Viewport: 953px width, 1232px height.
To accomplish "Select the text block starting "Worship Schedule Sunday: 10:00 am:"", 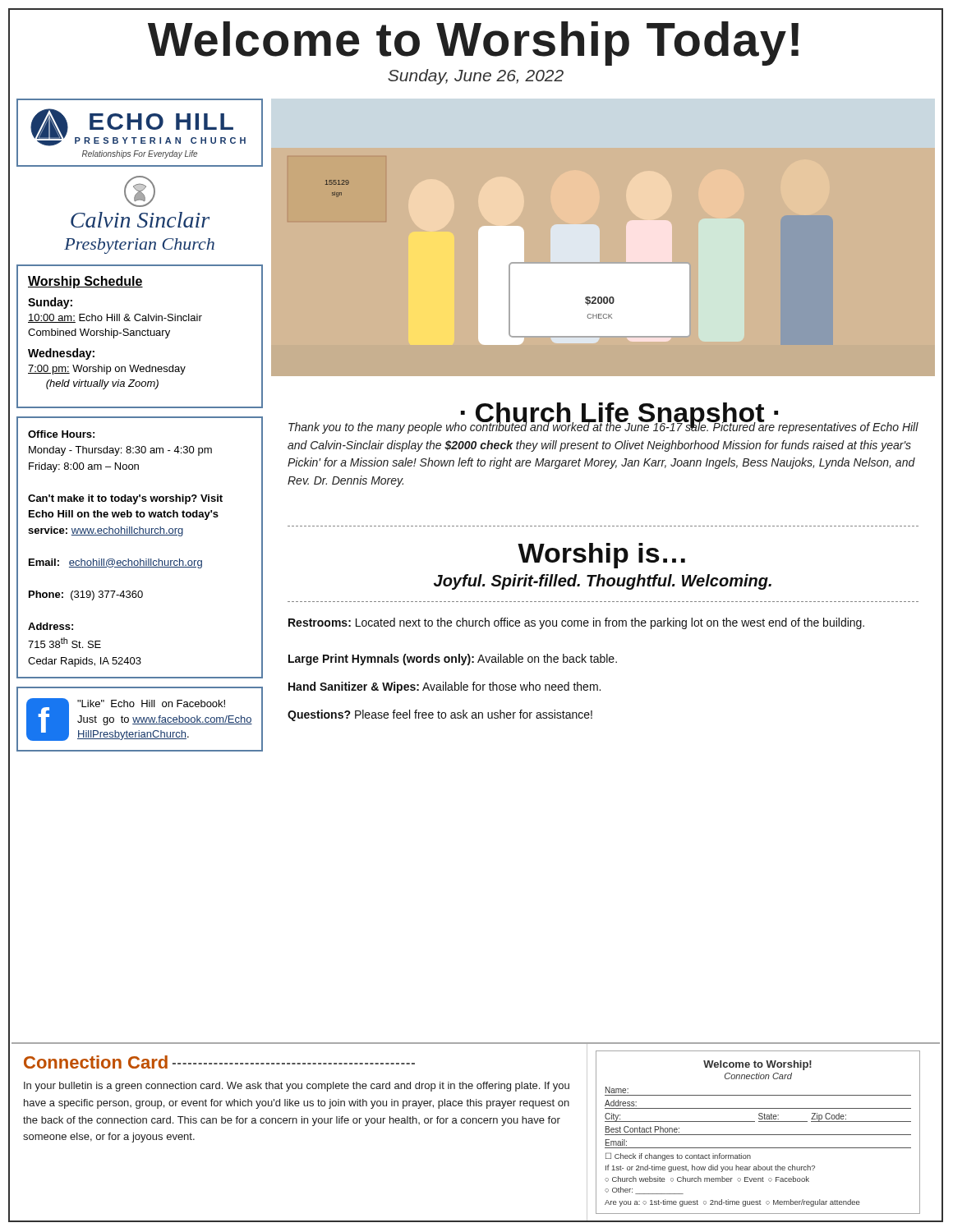I will tap(140, 333).
